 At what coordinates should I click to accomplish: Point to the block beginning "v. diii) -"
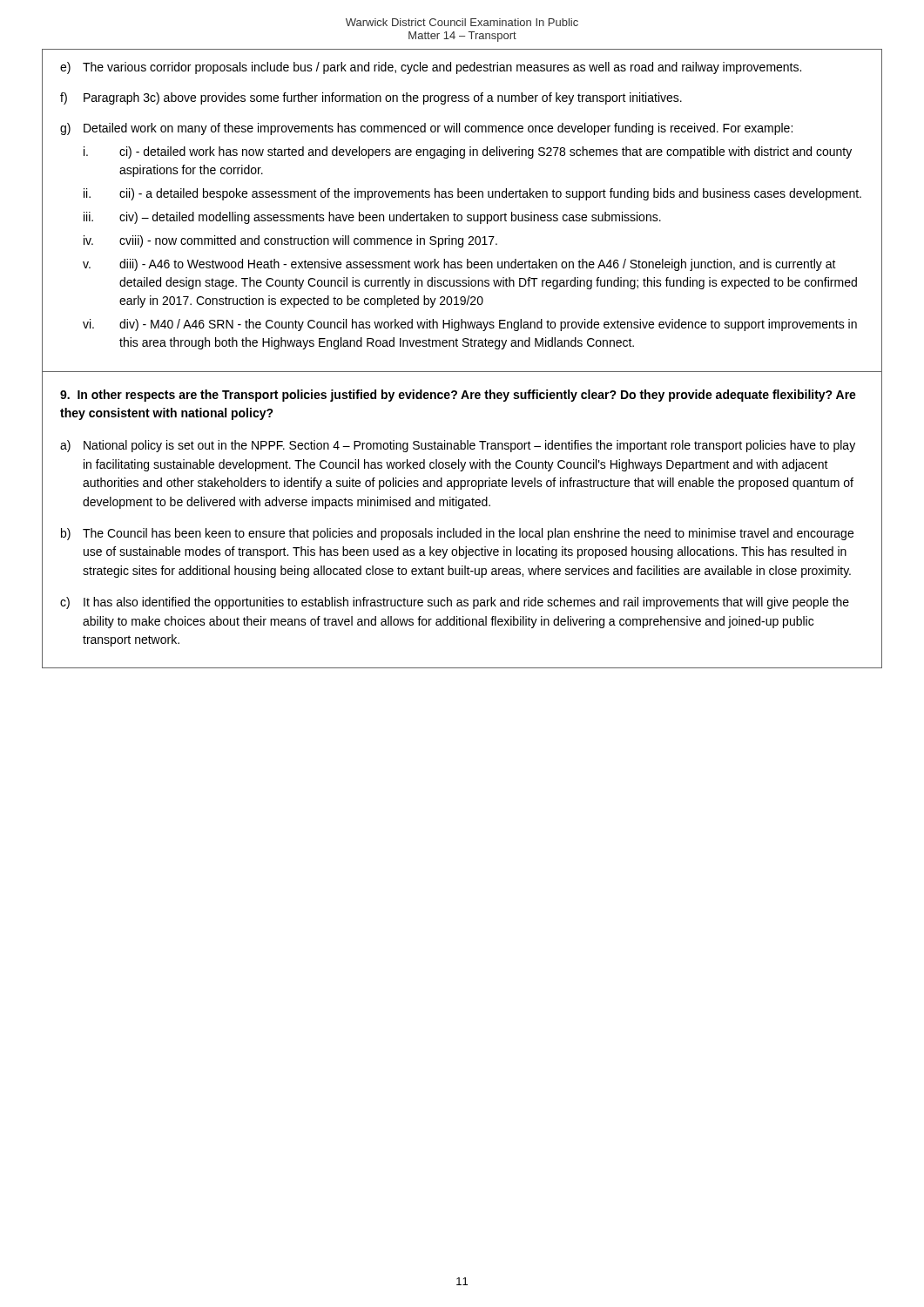click(473, 283)
